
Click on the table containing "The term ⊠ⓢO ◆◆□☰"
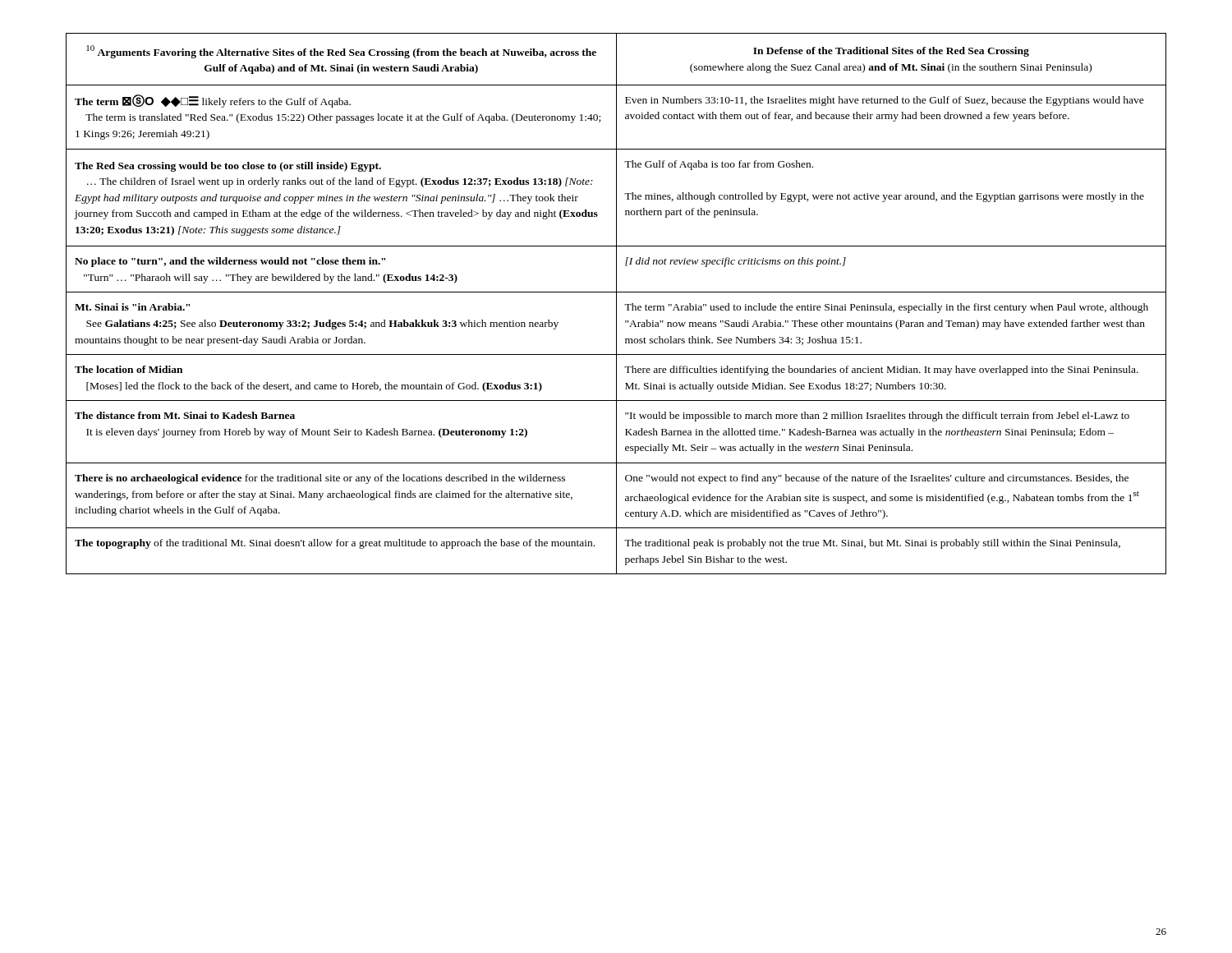pyautogui.click(x=616, y=304)
